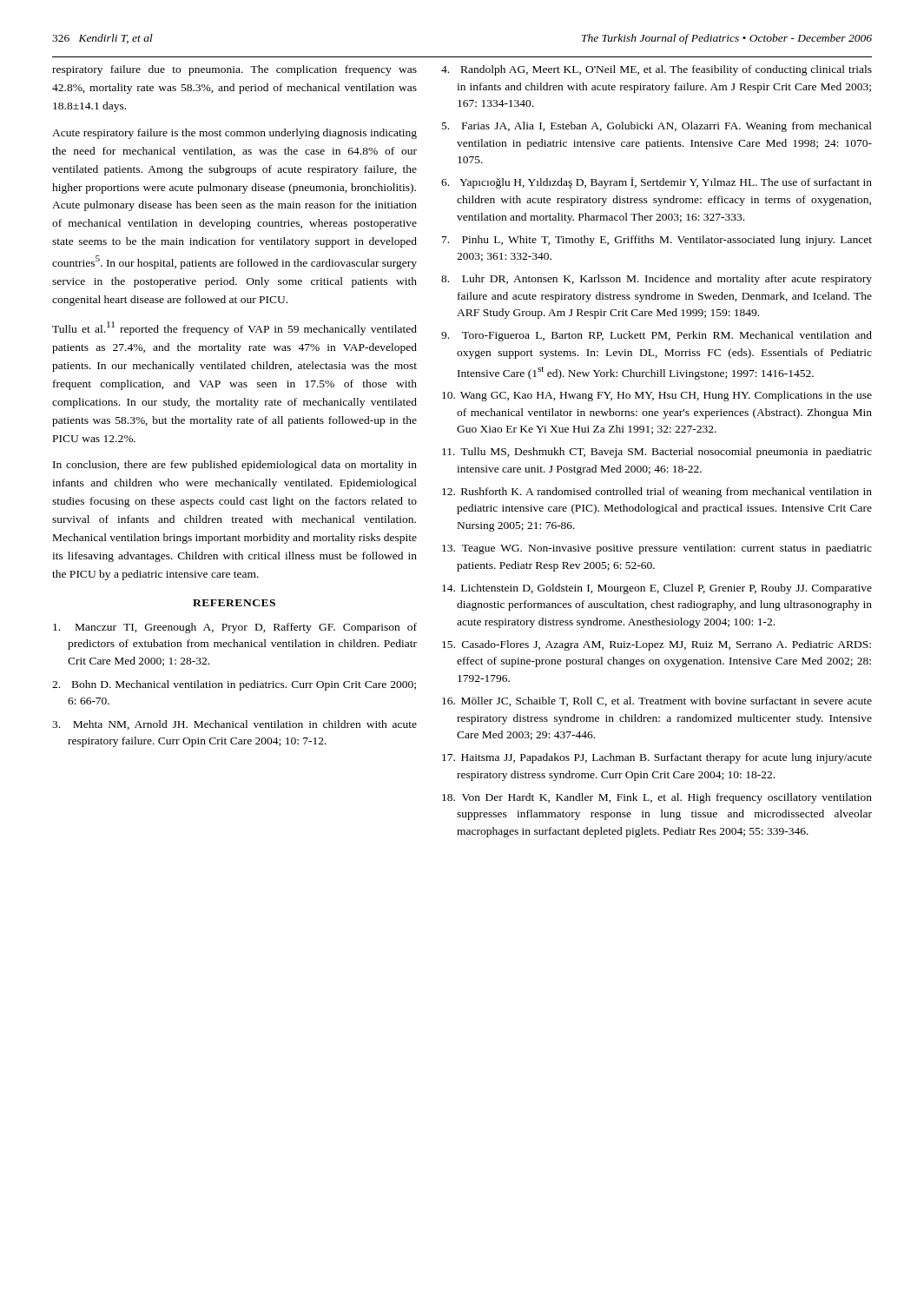Select the list item that says "4. Randolph AG, Meert"

click(x=657, y=86)
